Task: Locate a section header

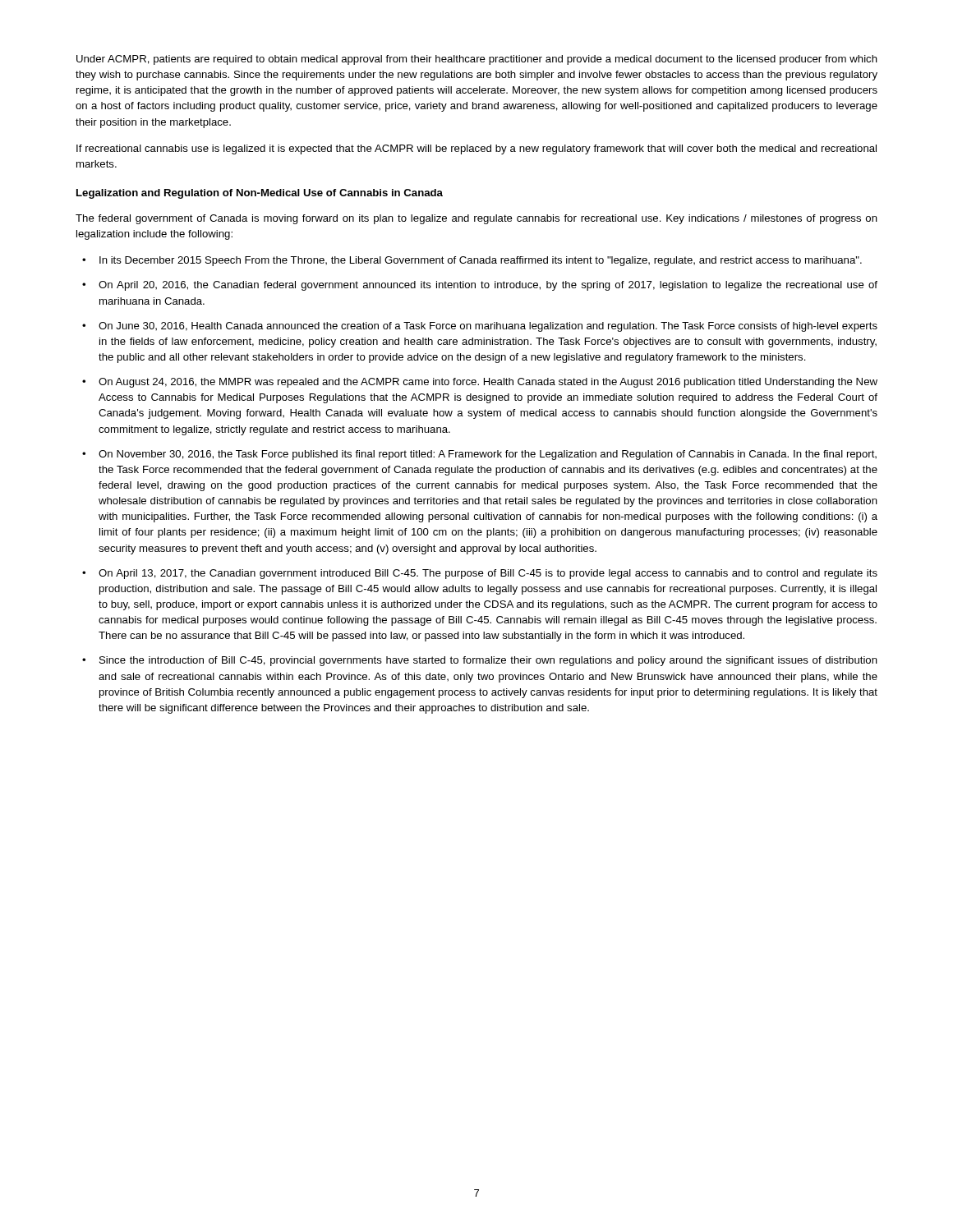Action: [259, 193]
